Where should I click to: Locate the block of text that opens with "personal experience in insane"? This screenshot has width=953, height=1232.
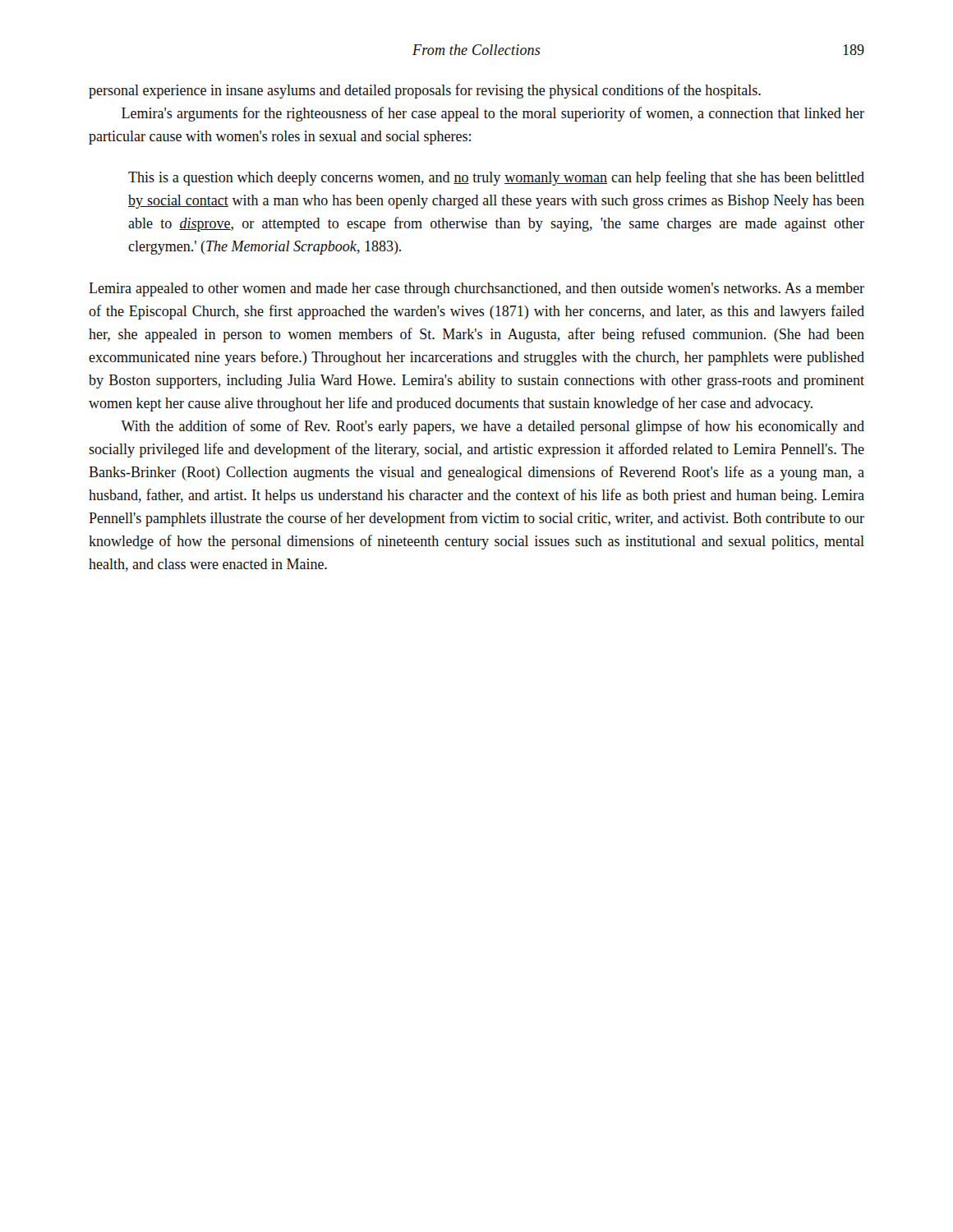pos(476,113)
